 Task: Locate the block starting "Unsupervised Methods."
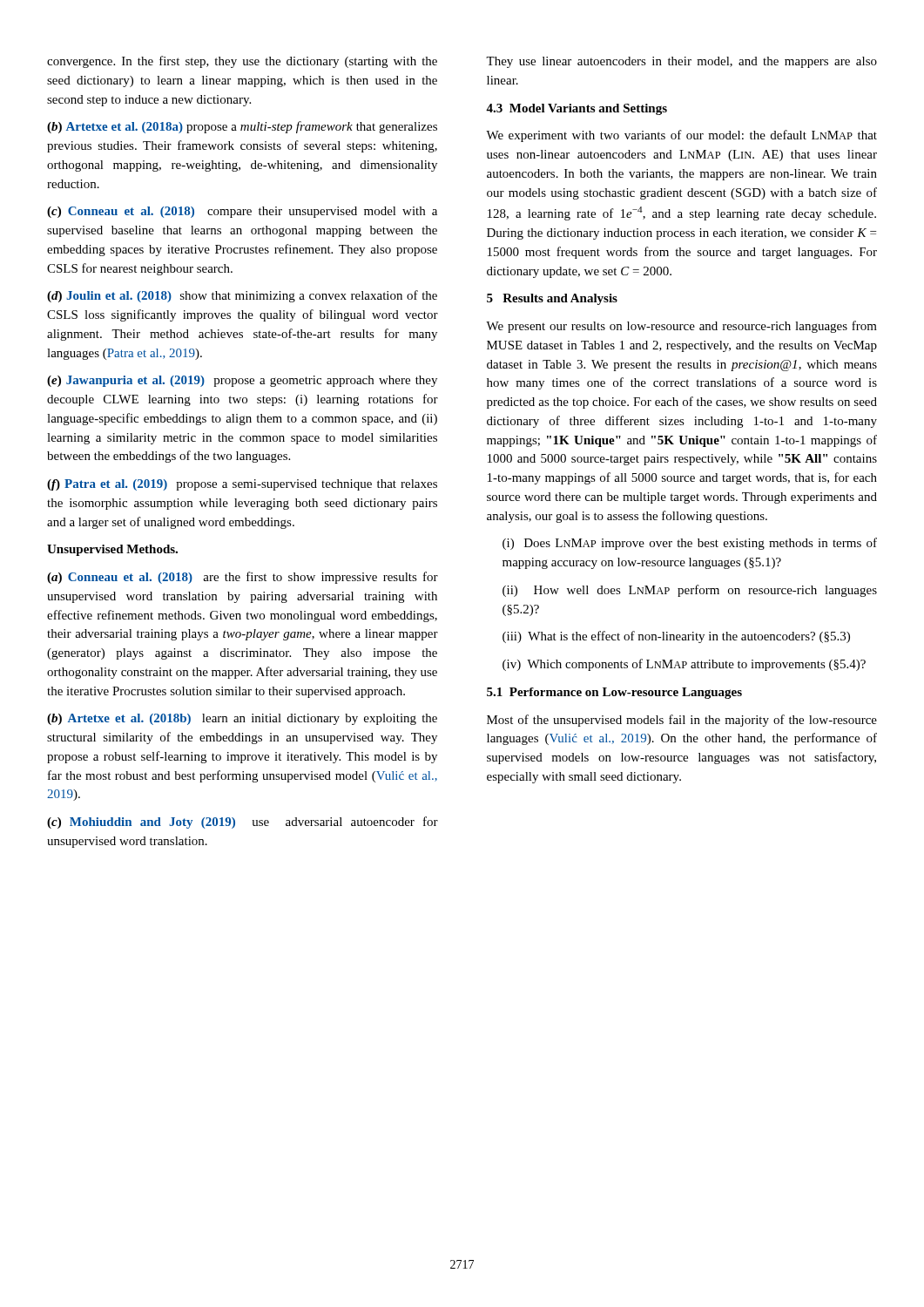[112, 550]
